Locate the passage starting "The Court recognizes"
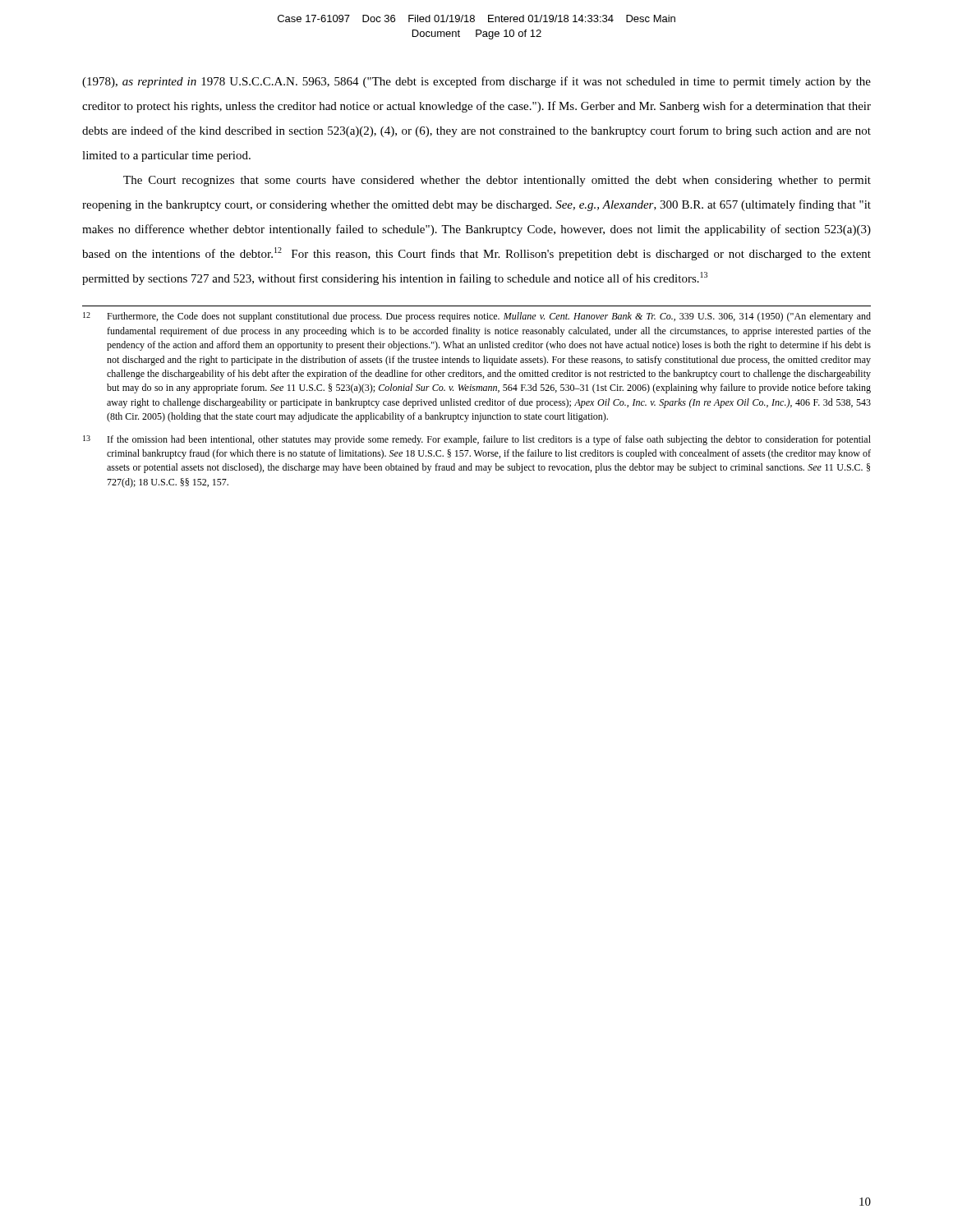Screen dimensions: 1232x953 [x=476, y=229]
